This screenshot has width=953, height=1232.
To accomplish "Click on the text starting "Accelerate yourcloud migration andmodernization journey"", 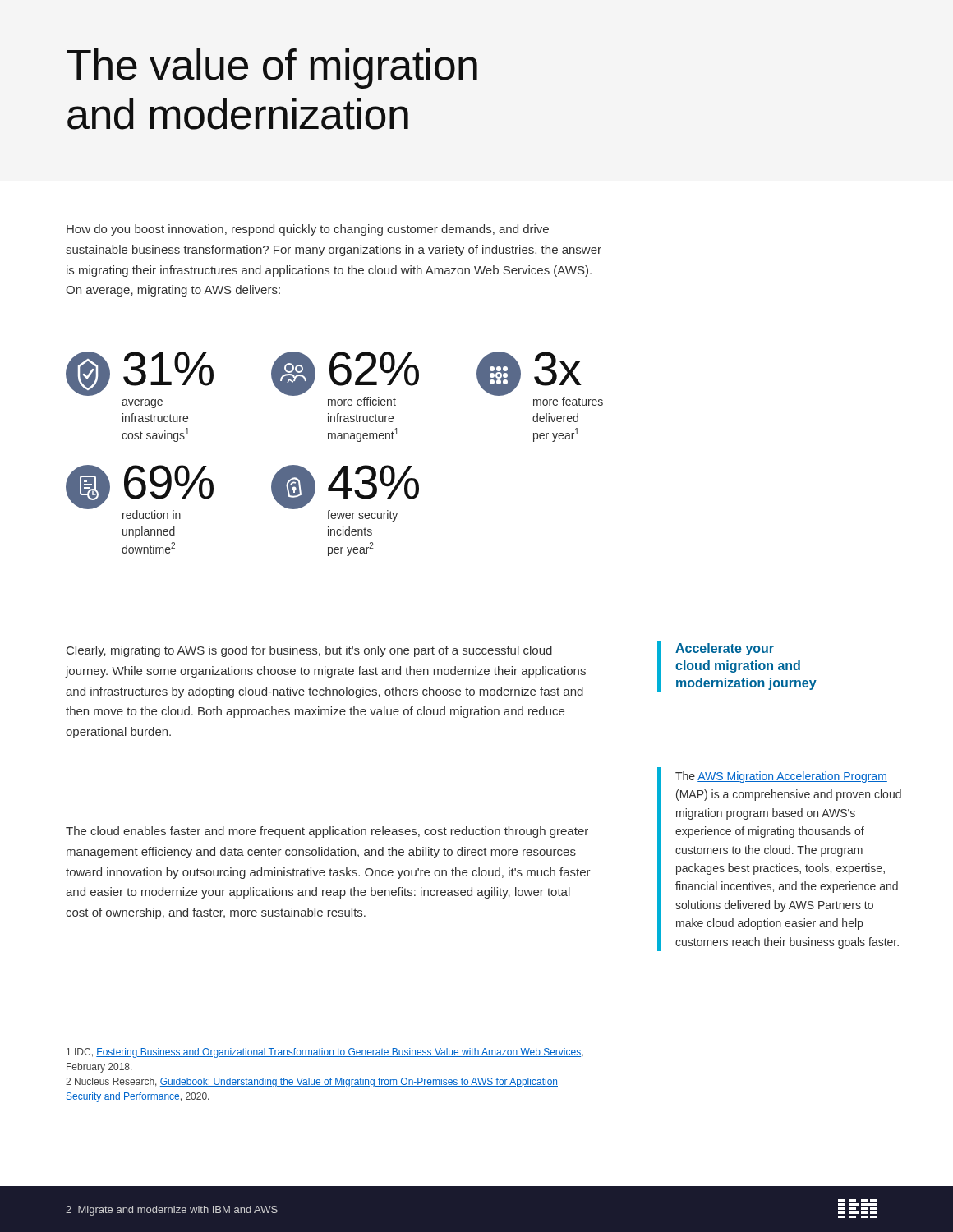I will point(781,666).
